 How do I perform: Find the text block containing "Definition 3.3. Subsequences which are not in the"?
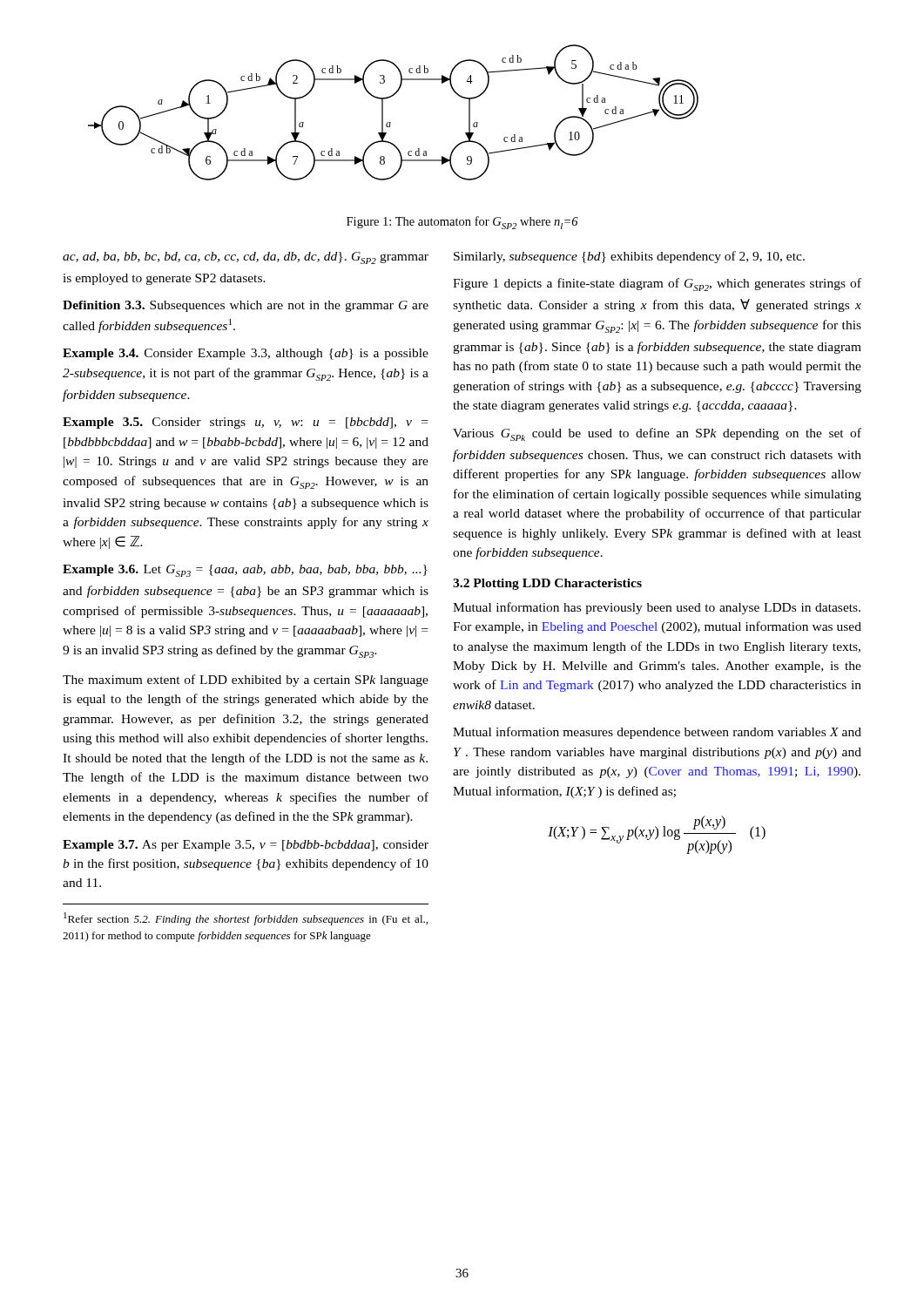246,316
